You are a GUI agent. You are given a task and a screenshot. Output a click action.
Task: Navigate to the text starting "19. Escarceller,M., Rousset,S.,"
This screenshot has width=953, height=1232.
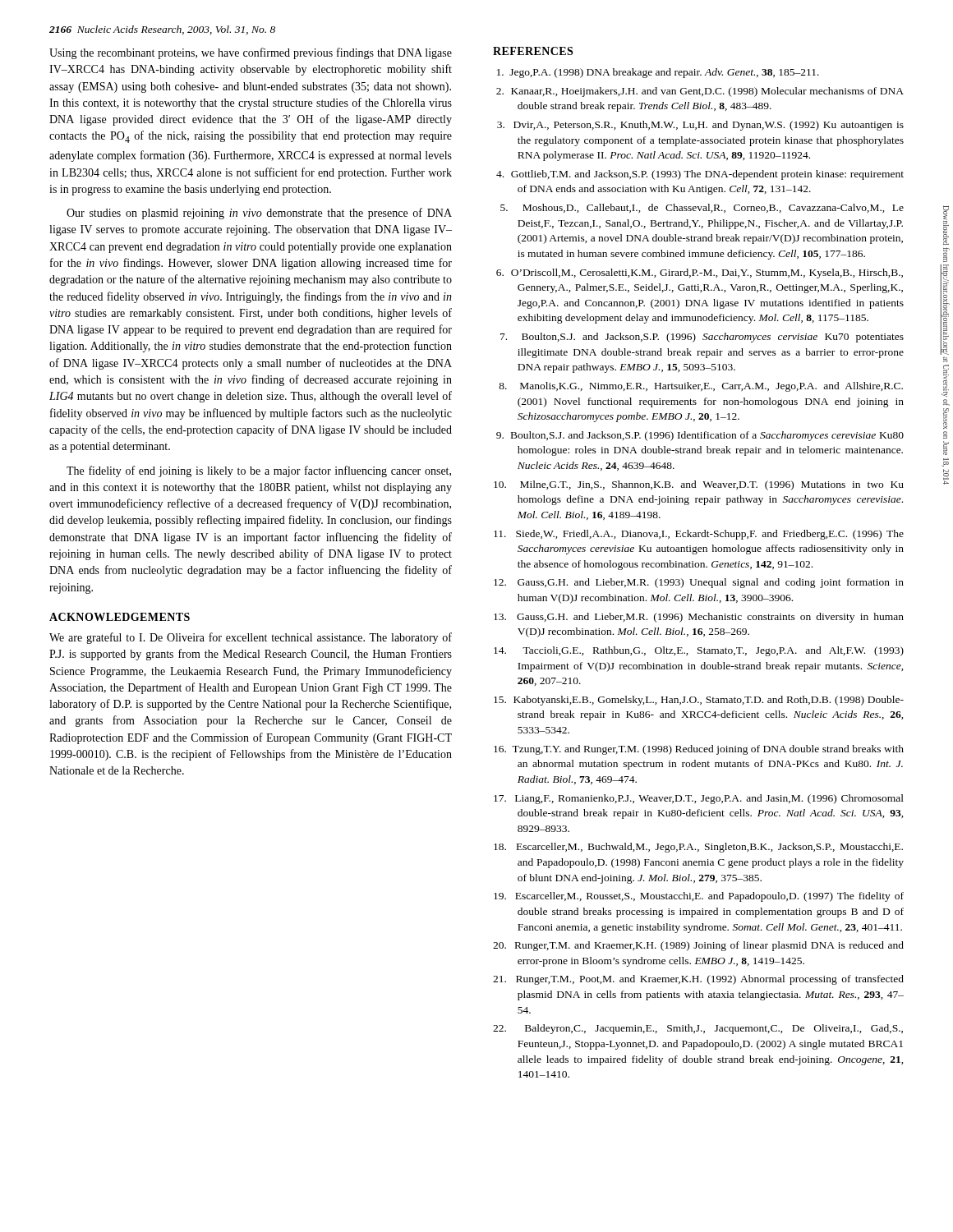click(698, 911)
